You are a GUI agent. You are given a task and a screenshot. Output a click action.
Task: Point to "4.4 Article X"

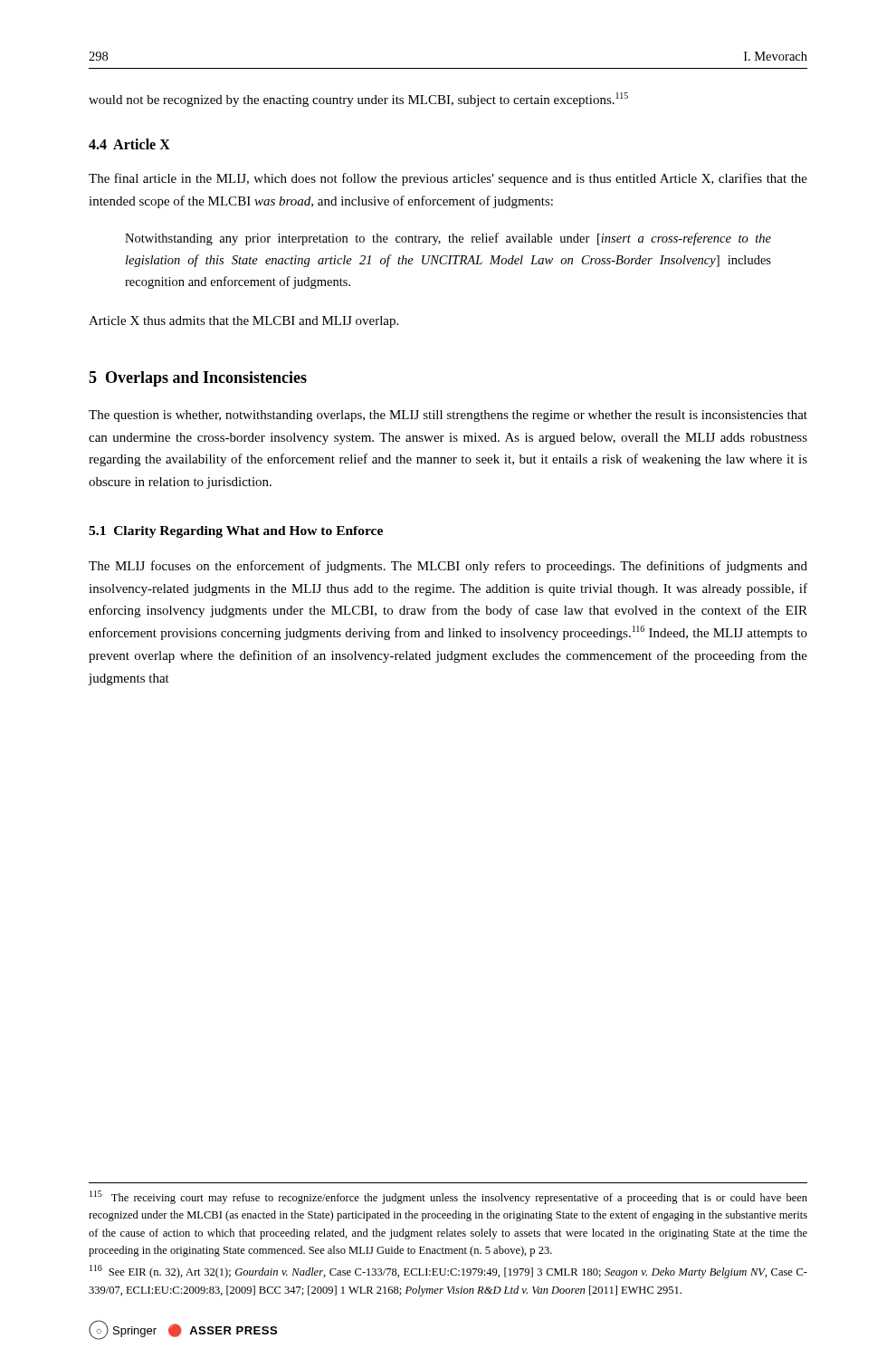pyautogui.click(x=129, y=144)
